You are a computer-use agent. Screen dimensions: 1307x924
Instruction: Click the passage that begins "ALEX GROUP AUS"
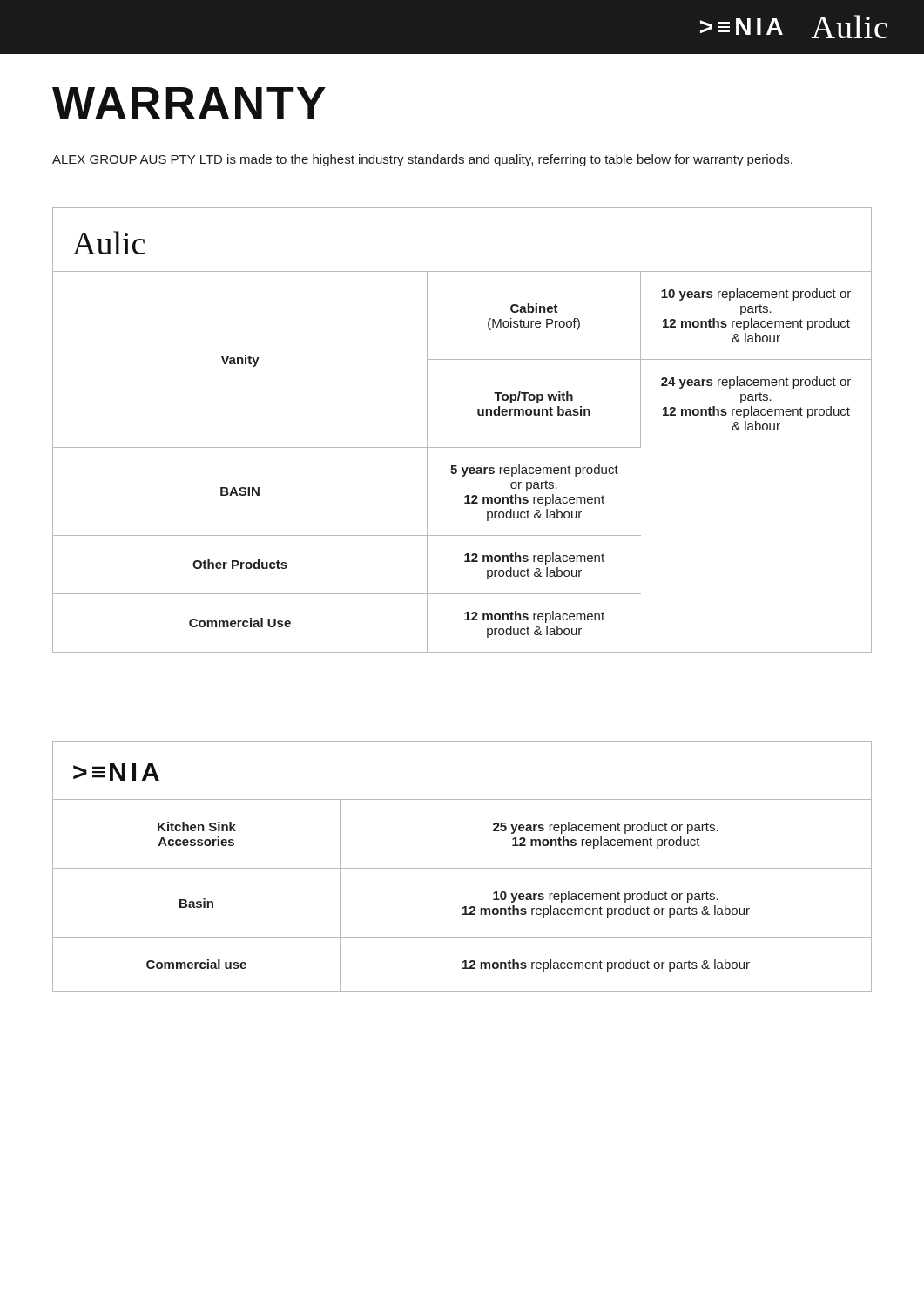423,159
